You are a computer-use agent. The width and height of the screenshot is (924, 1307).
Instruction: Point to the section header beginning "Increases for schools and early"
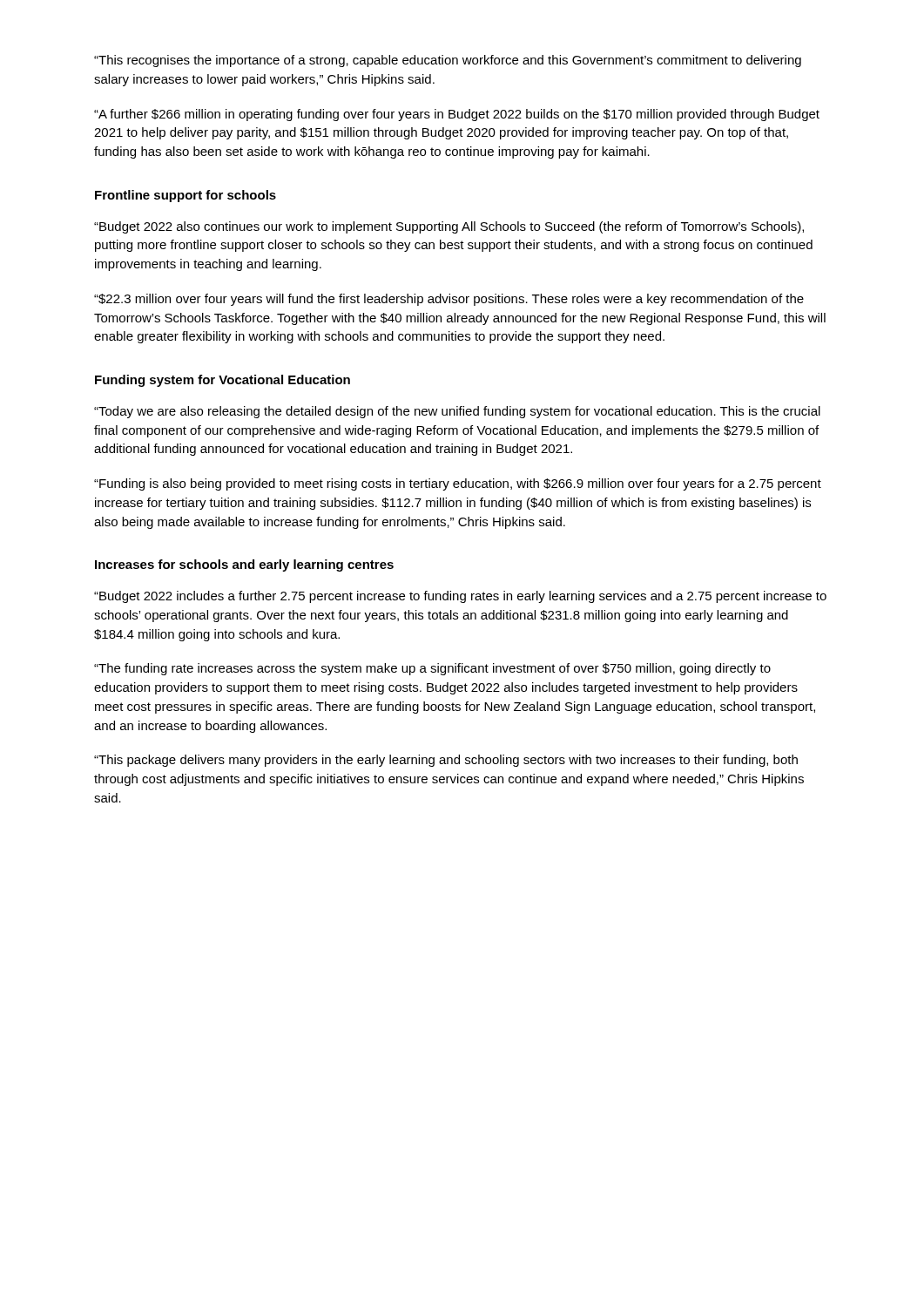pyautogui.click(x=244, y=564)
